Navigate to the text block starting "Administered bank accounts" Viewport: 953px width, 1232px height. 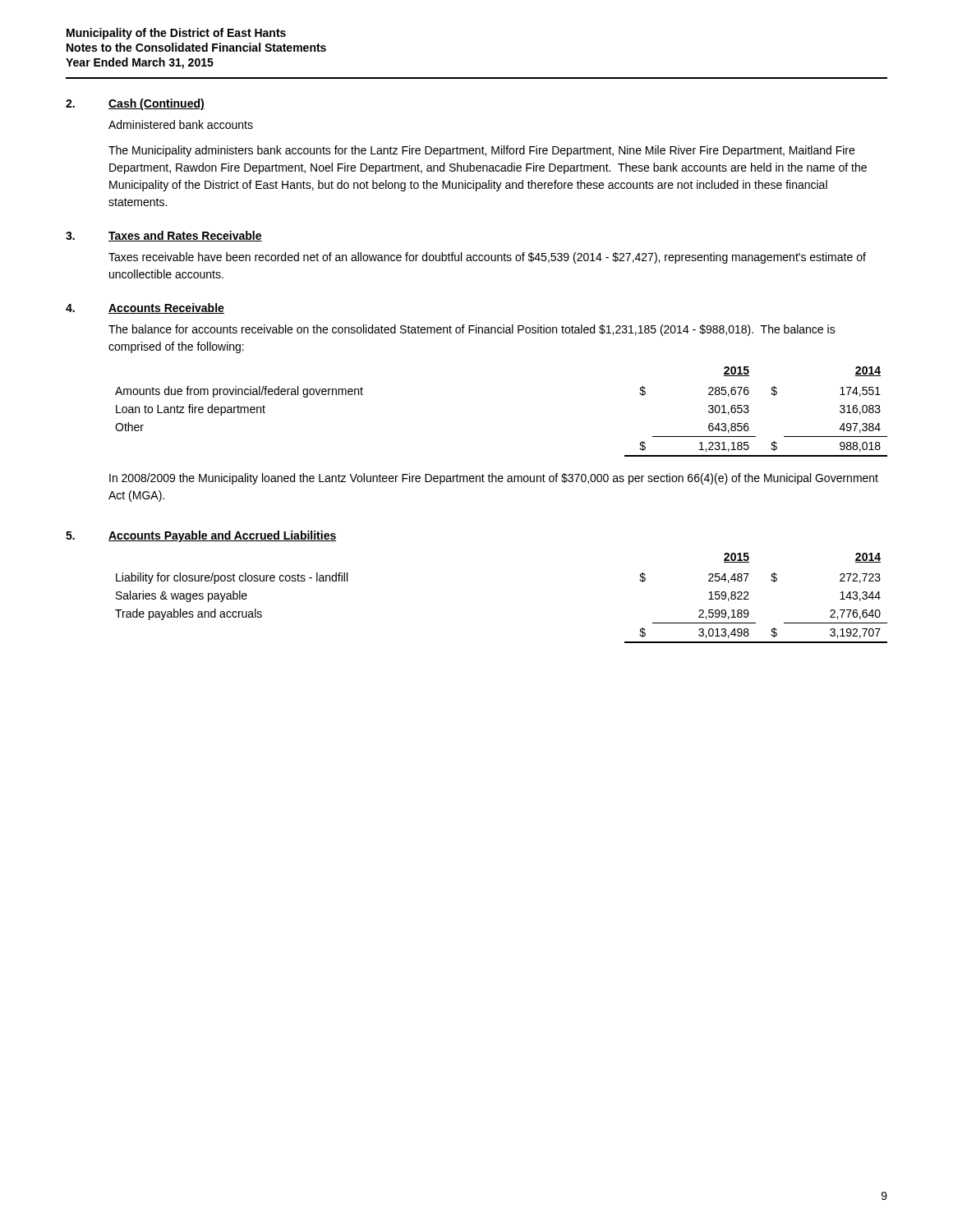tap(181, 125)
